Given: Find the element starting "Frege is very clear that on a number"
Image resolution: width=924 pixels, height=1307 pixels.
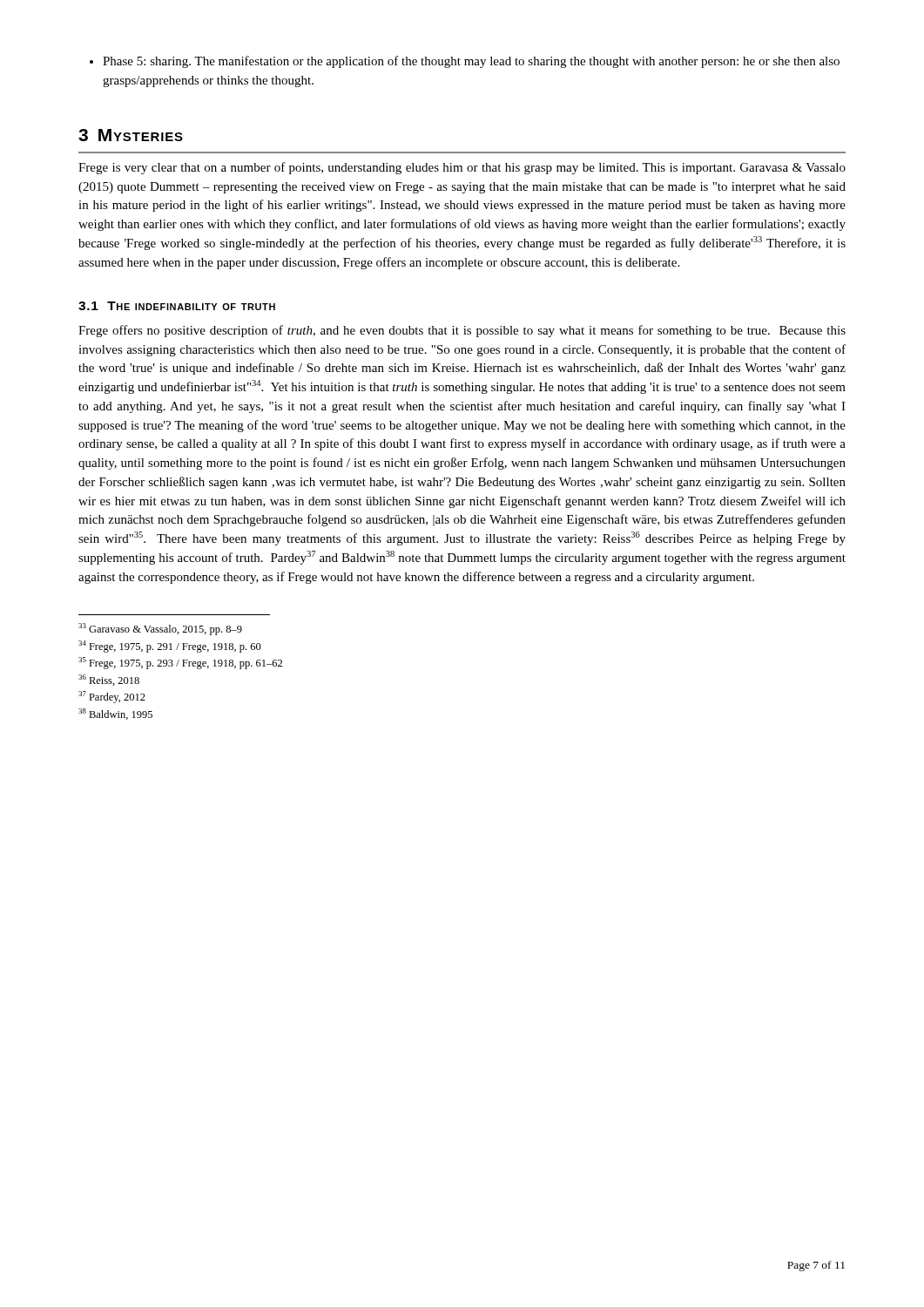Looking at the screenshot, I should click(462, 215).
